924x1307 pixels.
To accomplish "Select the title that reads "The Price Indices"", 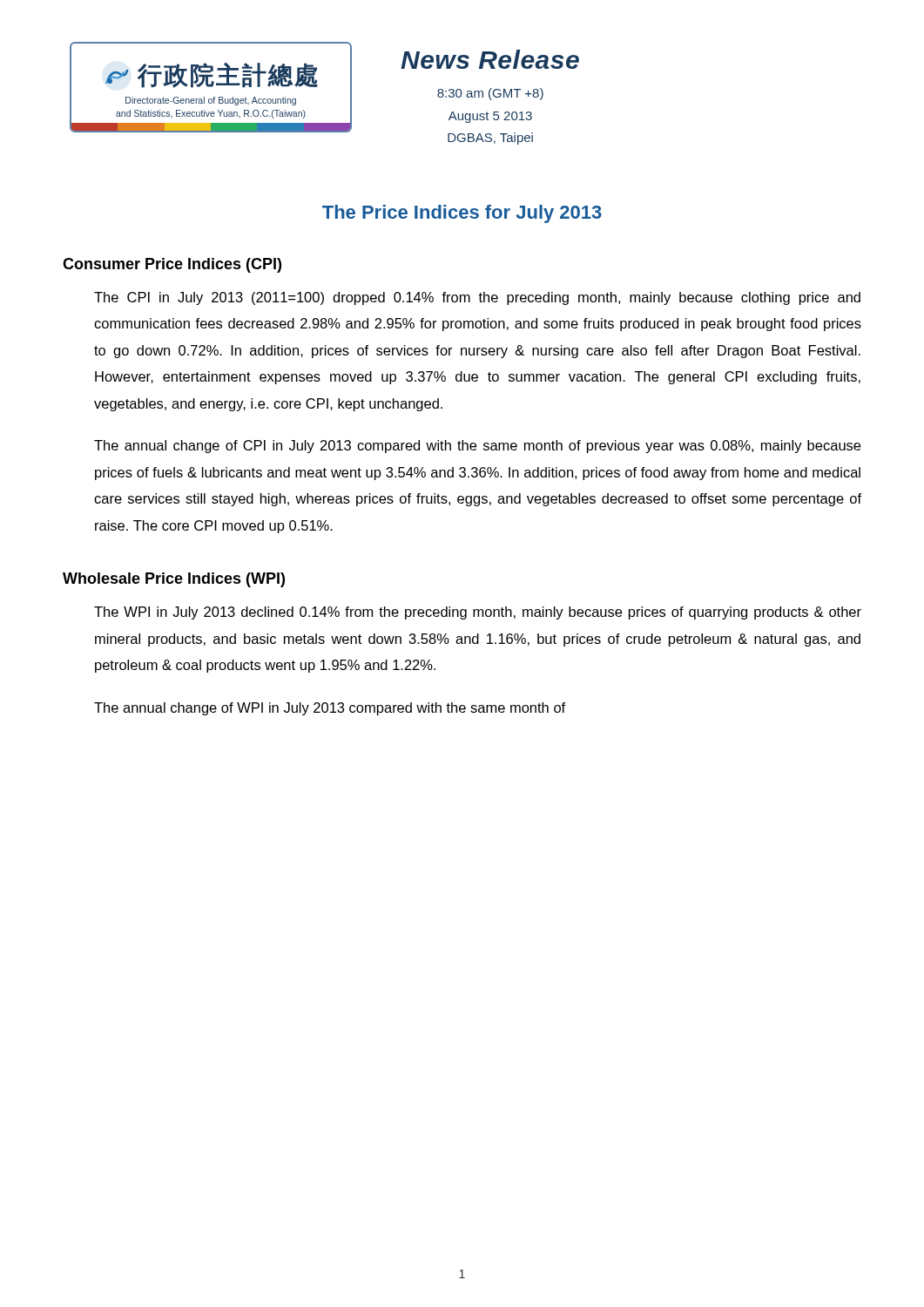I will tap(462, 212).
